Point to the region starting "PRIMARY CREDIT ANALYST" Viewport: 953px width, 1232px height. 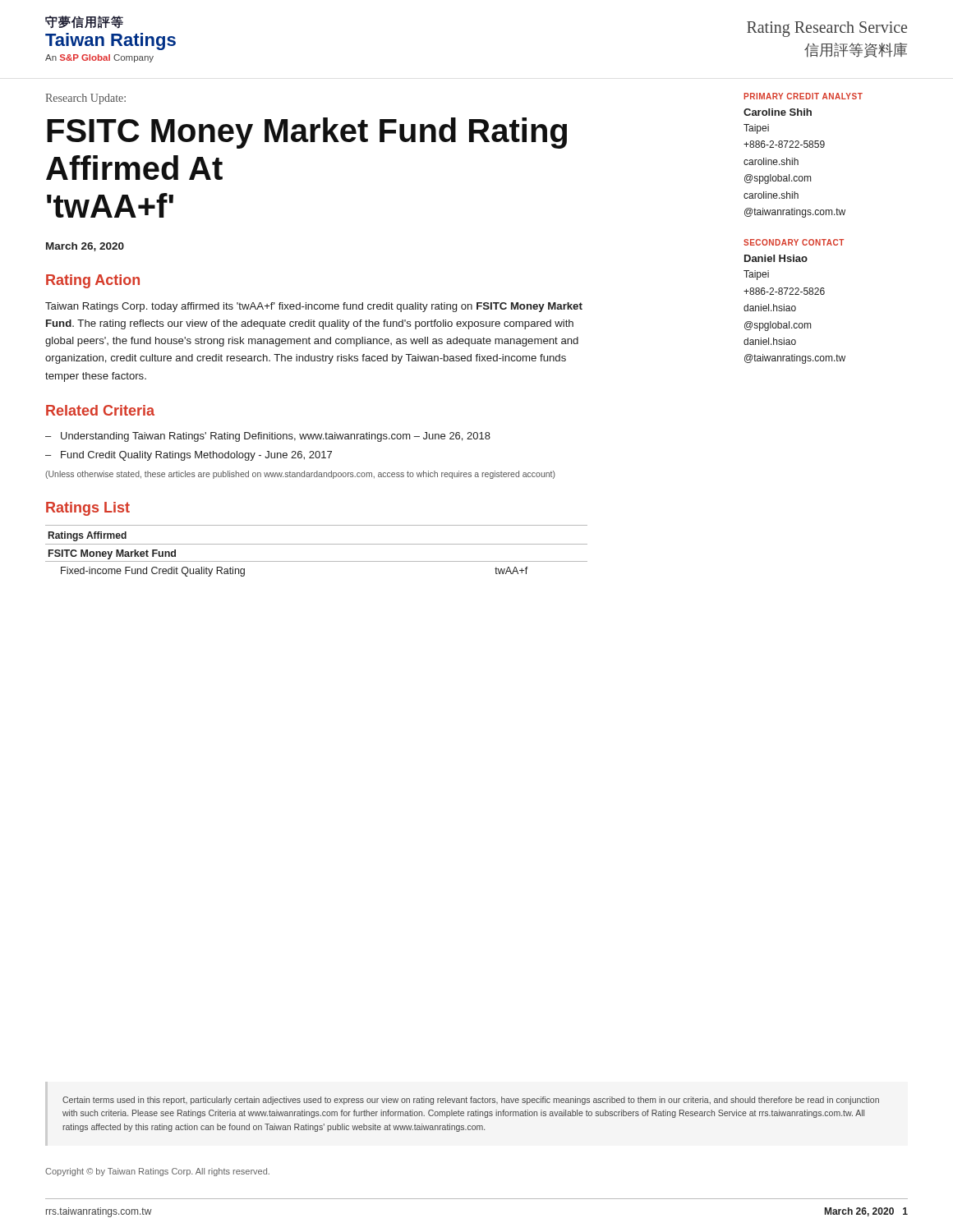pos(803,97)
